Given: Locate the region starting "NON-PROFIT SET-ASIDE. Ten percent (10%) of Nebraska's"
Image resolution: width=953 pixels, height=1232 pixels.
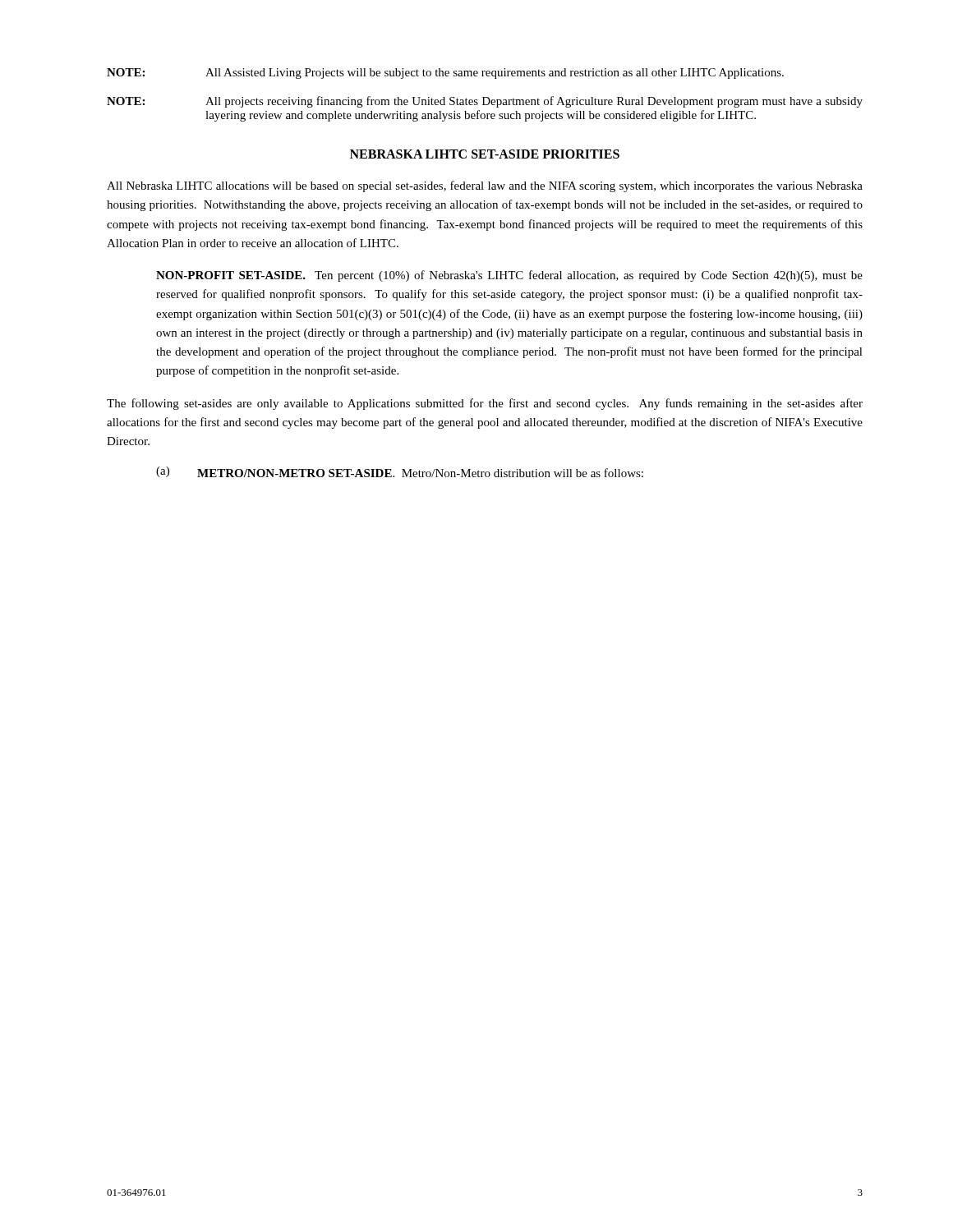Looking at the screenshot, I should (509, 323).
